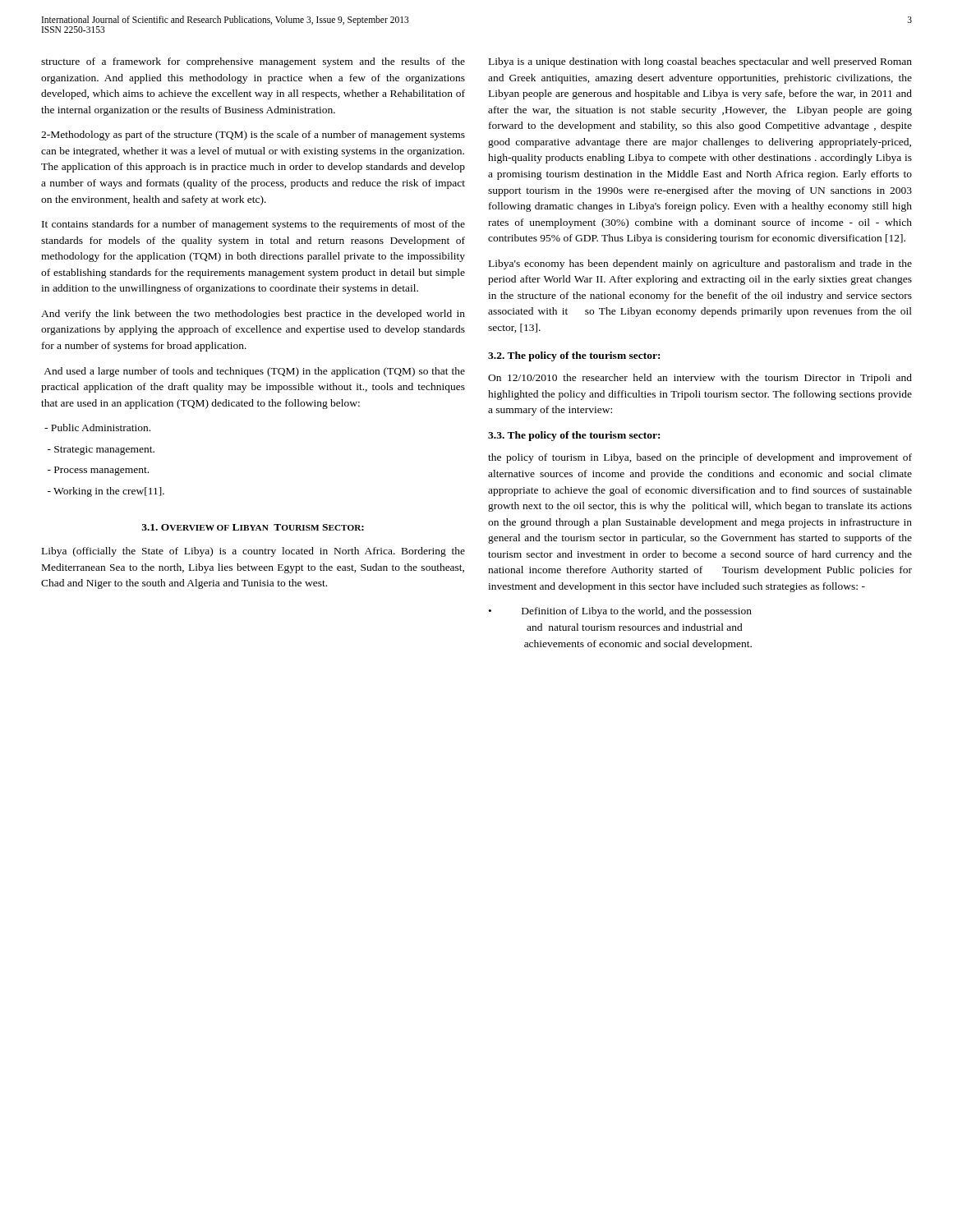Find the element starting "Libya is a unique"
The width and height of the screenshot is (953, 1232).
point(700,150)
